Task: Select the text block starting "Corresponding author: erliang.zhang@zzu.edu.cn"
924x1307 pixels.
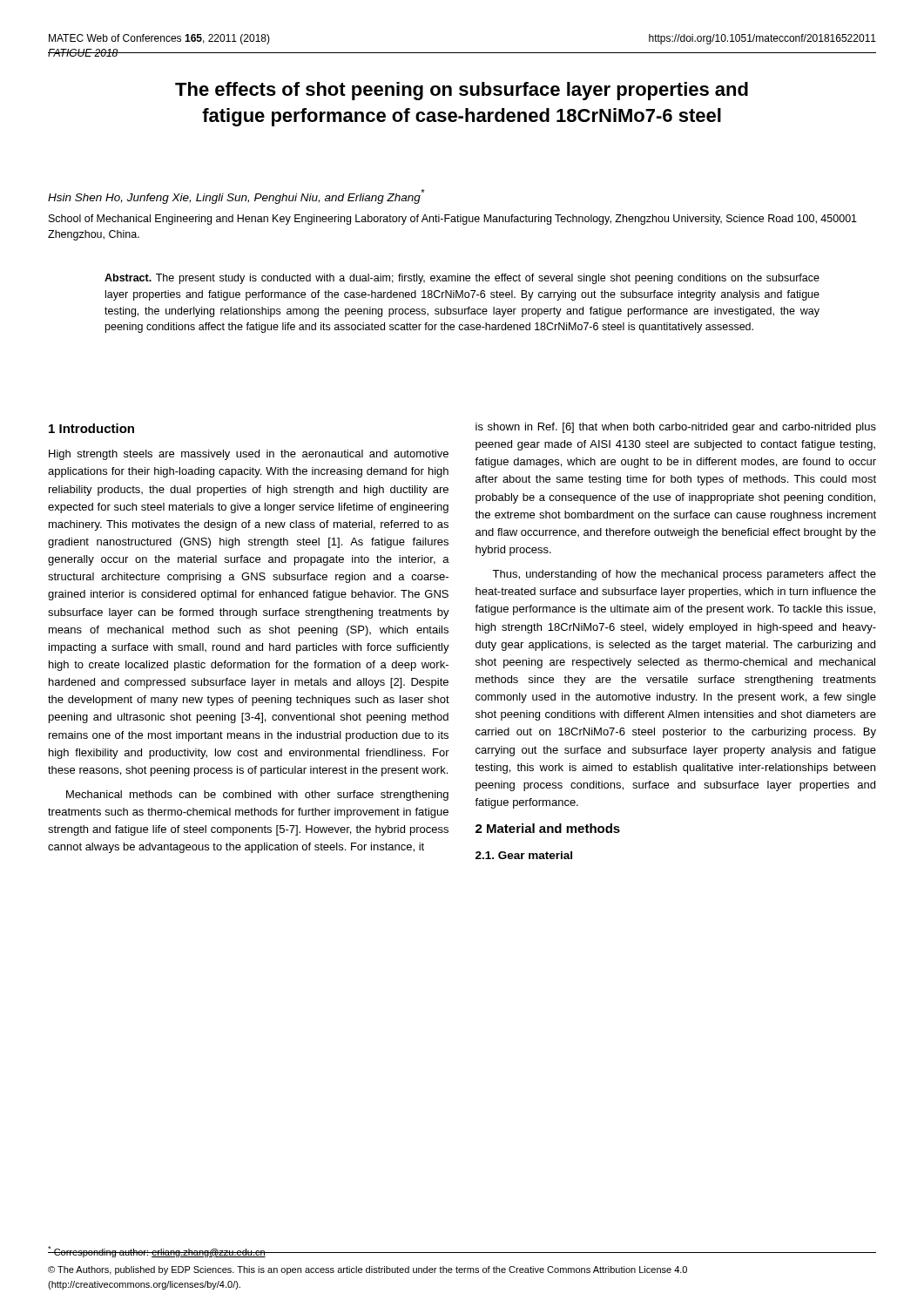Action: [157, 1251]
